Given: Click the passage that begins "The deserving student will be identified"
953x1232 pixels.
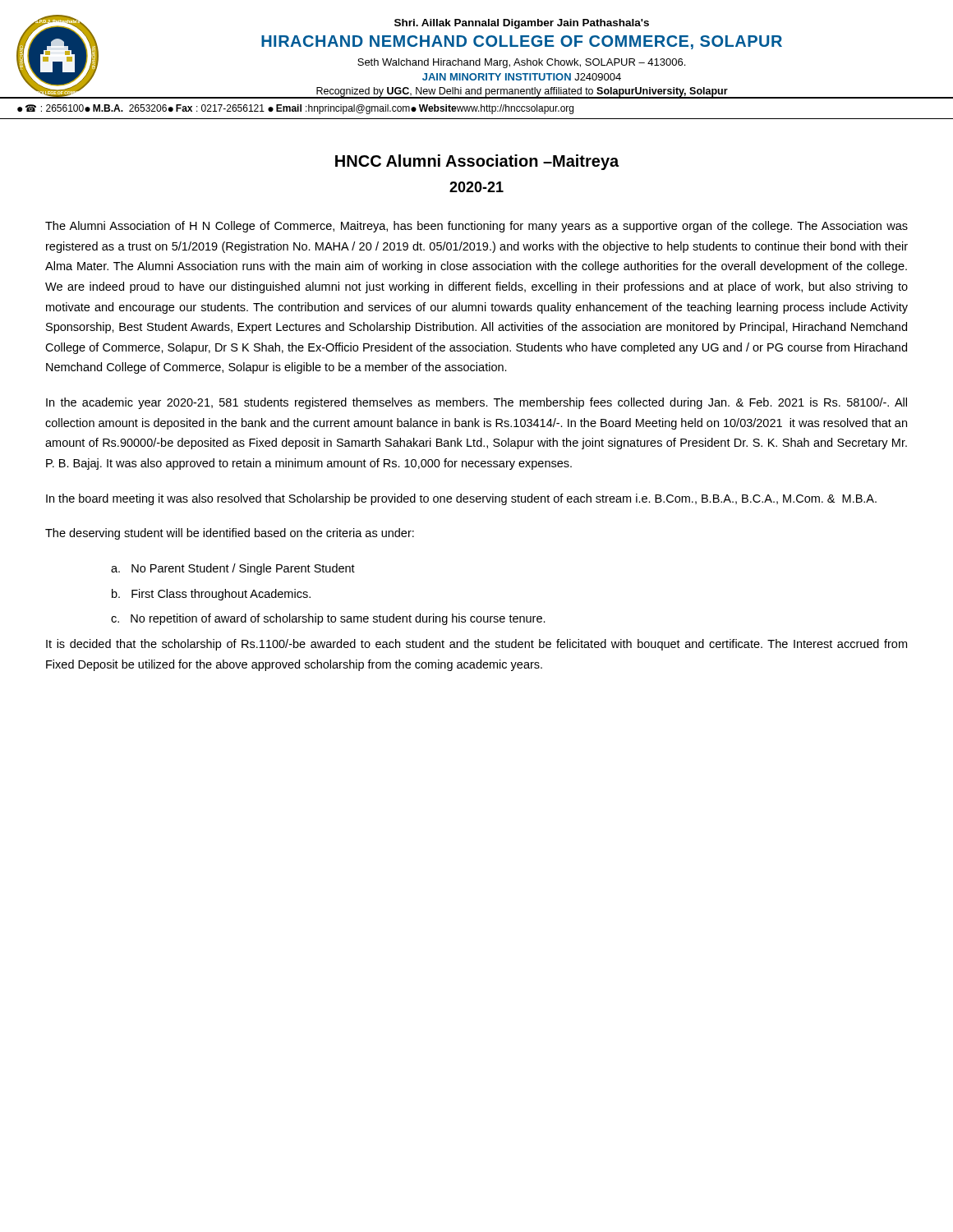Looking at the screenshot, I should [230, 533].
